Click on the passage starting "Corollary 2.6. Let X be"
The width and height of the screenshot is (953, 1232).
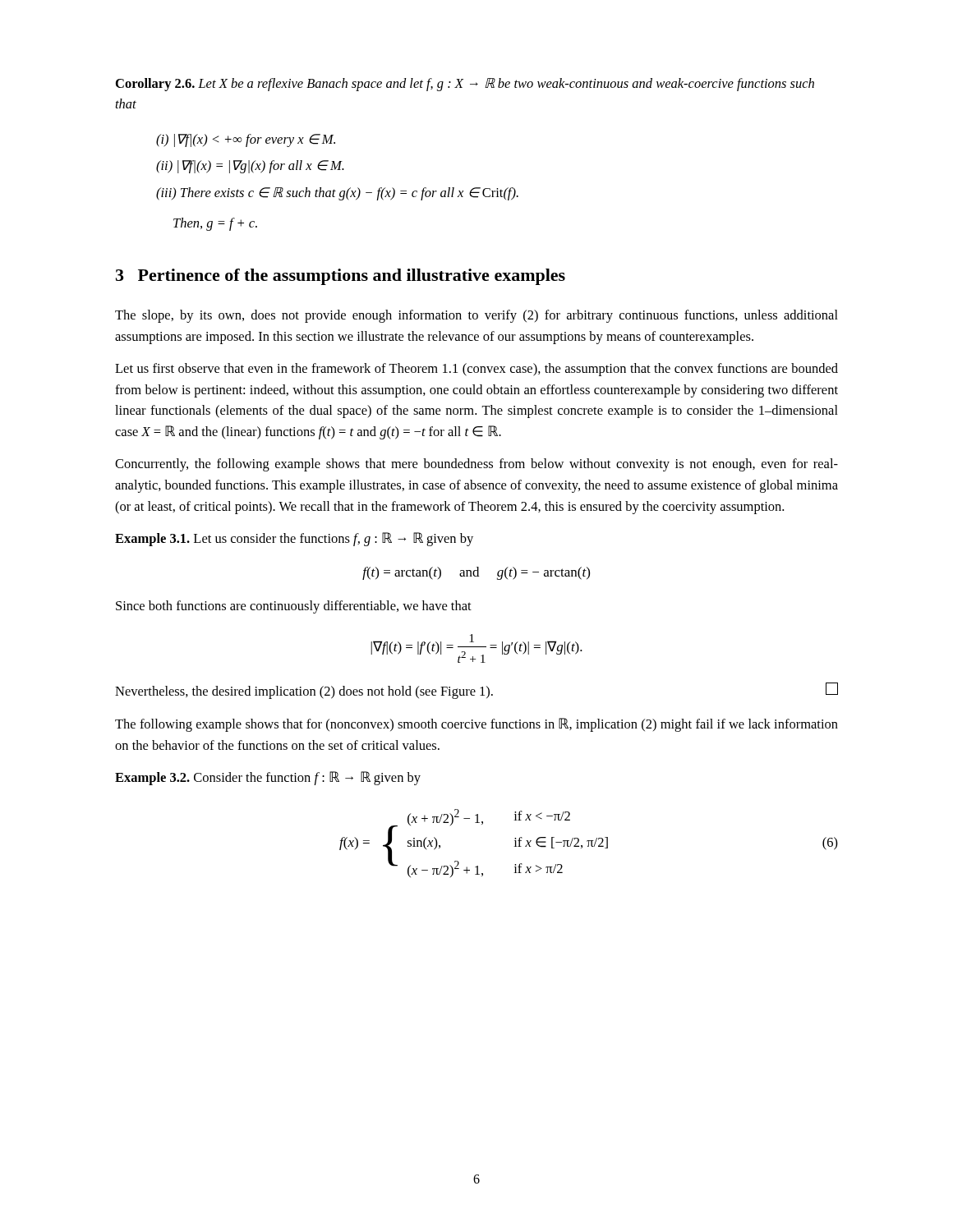[x=465, y=94]
